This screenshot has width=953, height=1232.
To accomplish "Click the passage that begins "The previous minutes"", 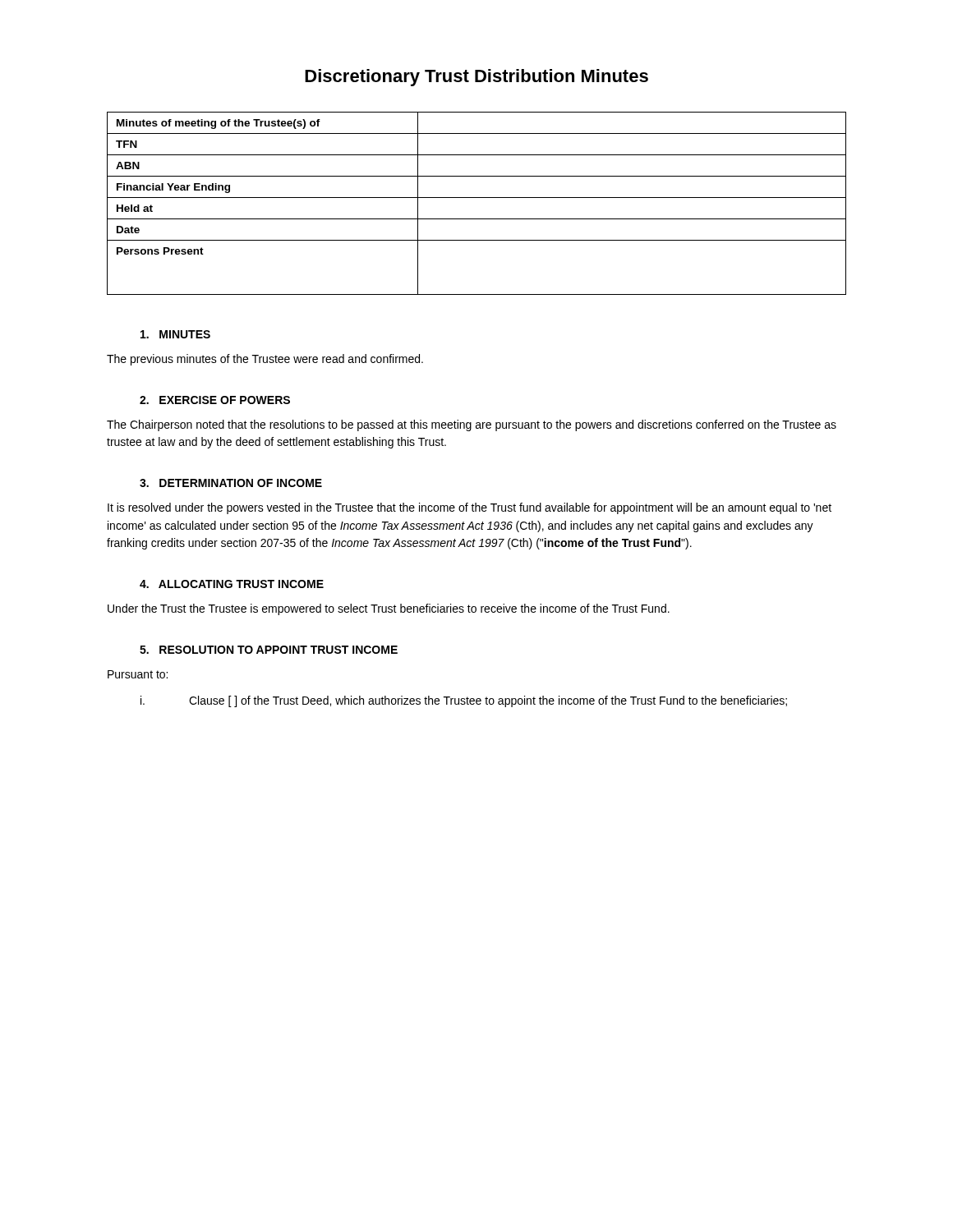I will (x=265, y=359).
